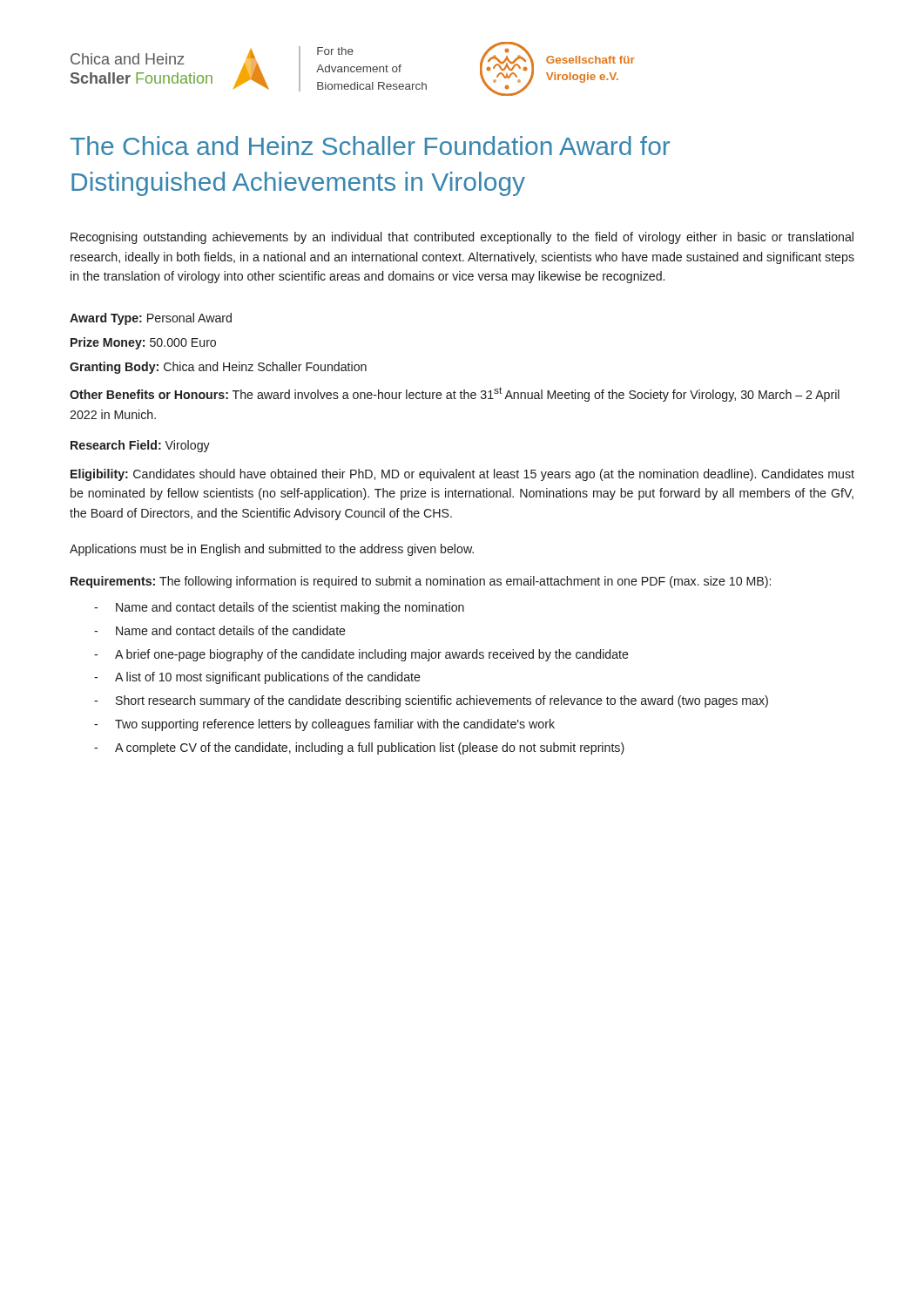Screen dimensions: 1307x924
Task: Locate the text block that says "Requirements: The following information is"
Action: coord(421,581)
